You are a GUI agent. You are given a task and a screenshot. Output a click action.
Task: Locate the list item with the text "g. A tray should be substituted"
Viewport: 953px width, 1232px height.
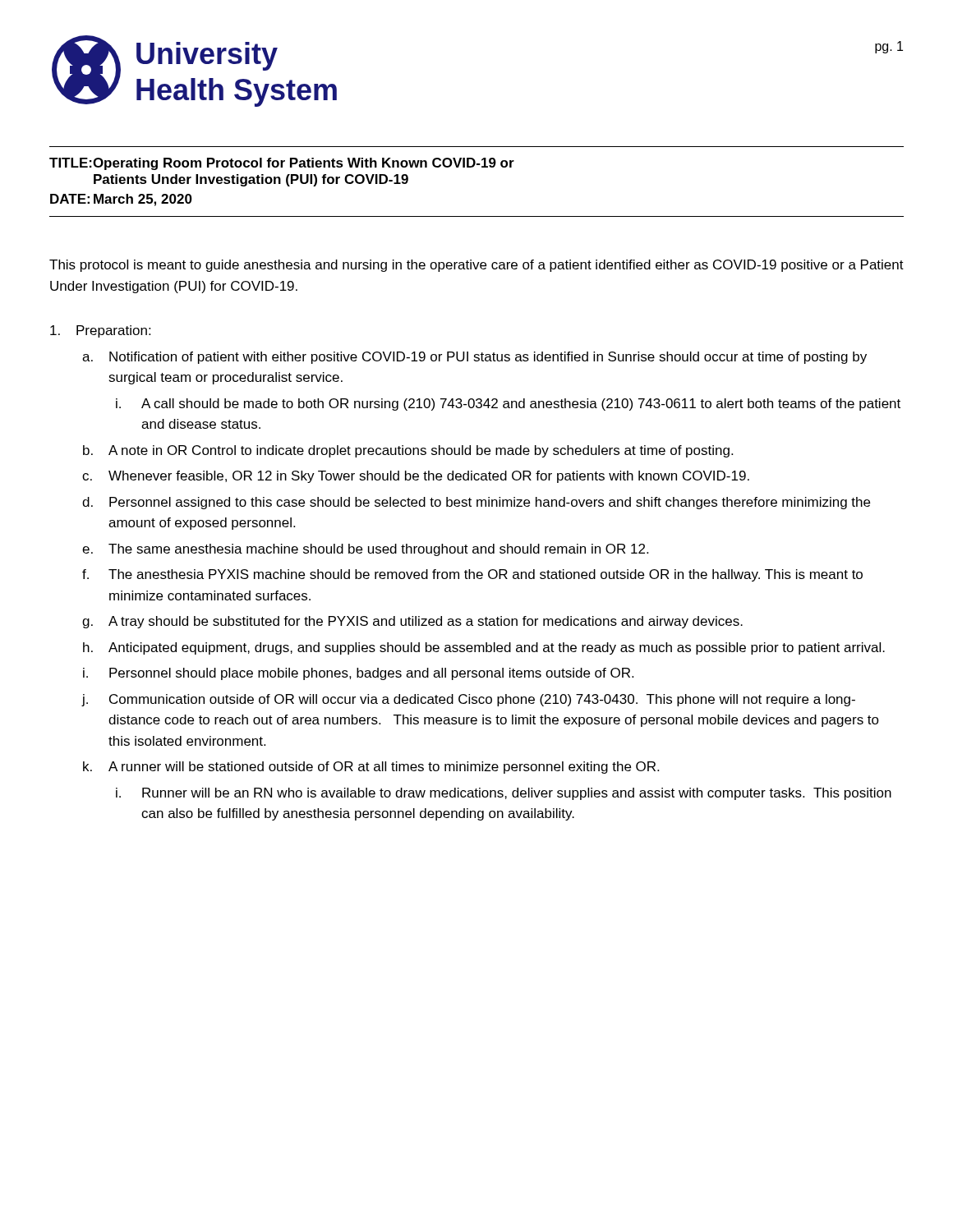(493, 622)
